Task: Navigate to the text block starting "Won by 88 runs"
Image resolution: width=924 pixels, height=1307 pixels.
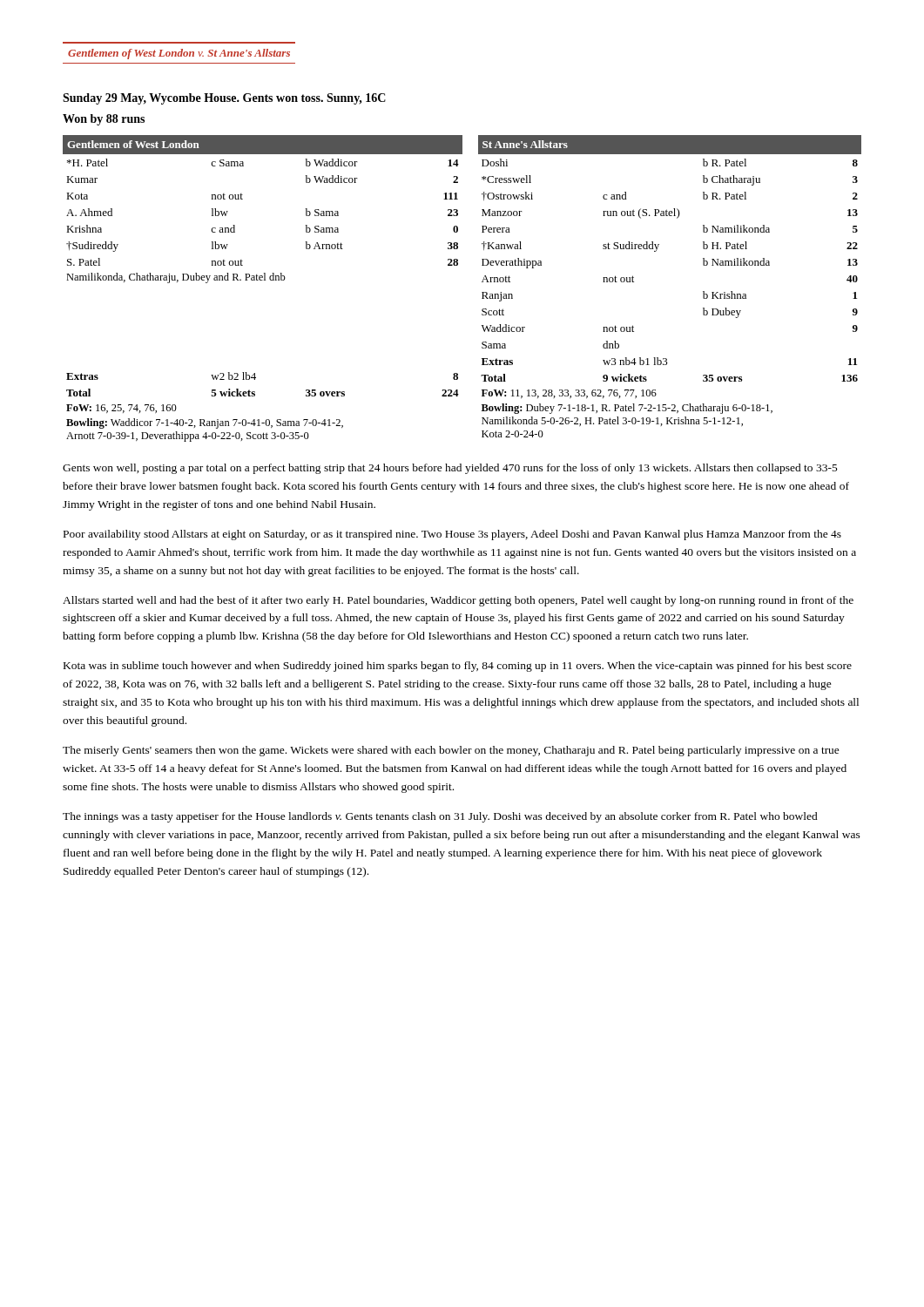Action: point(104,120)
